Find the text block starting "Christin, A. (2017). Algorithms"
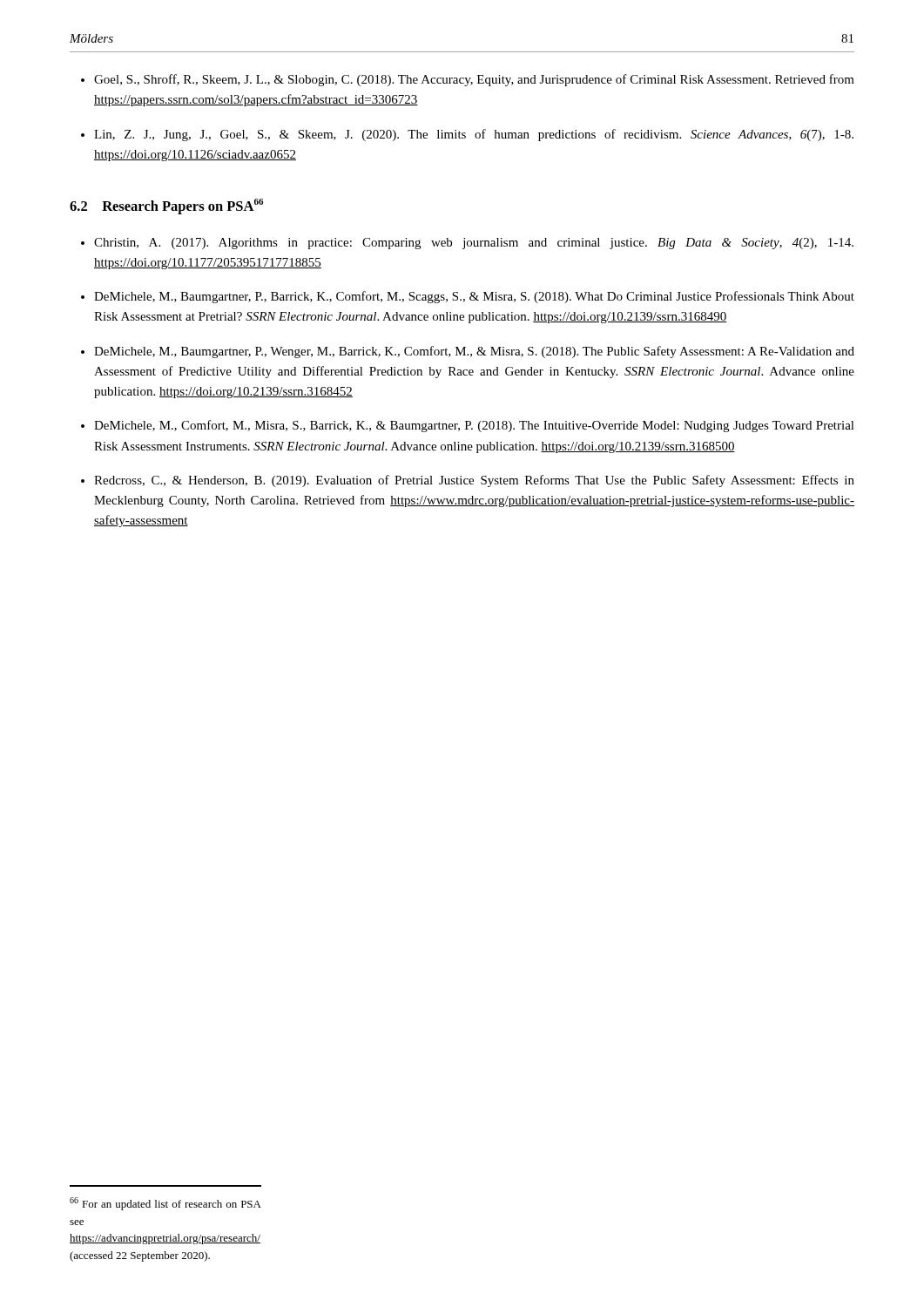Image resolution: width=924 pixels, height=1307 pixels. tap(474, 252)
